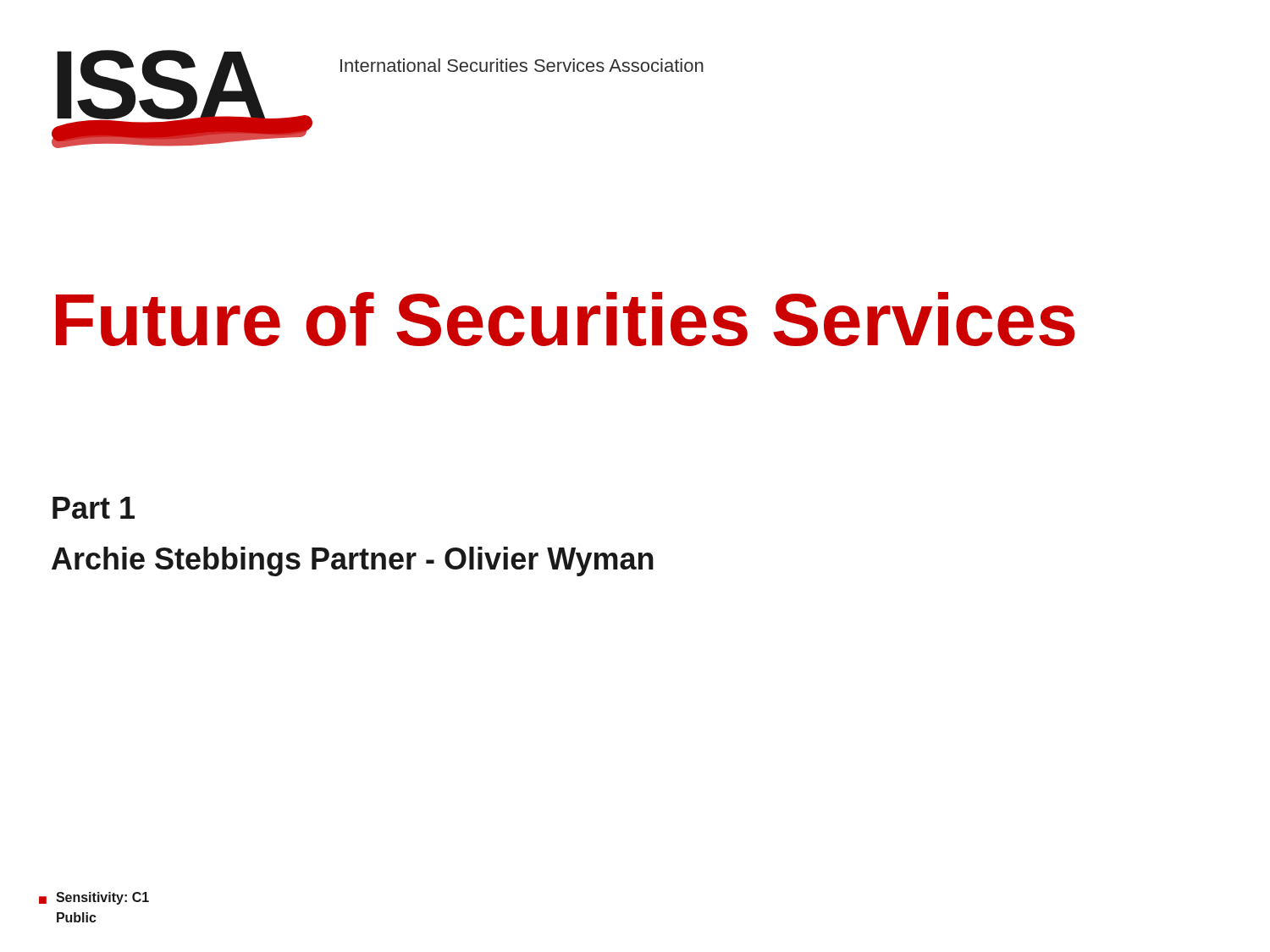This screenshot has height=952, width=1270.
Task: Where is the title that starts "Future of Securities"?
Action: pos(564,320)
